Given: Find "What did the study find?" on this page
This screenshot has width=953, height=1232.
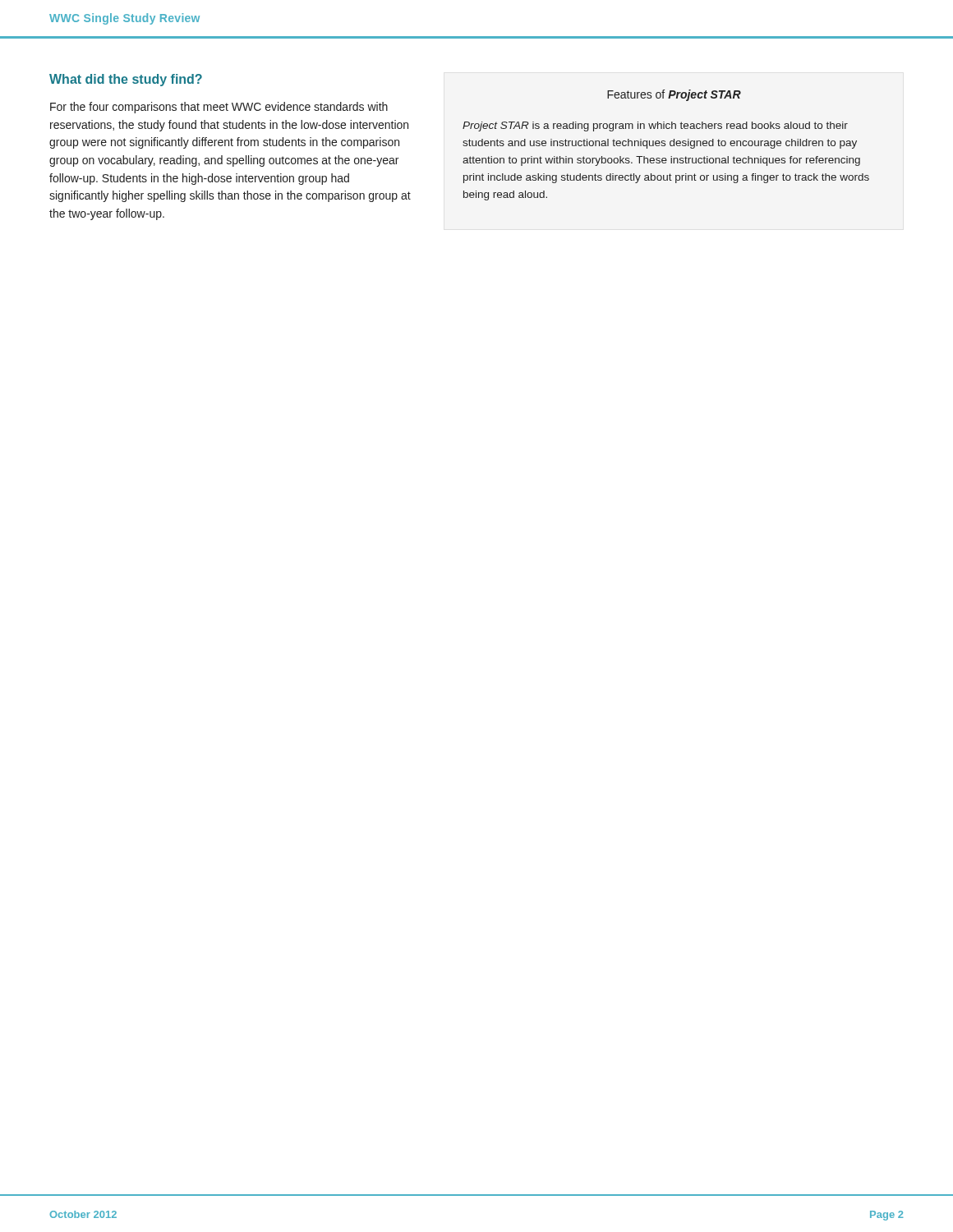Looking at the screenshot, I should pos(126,80).
